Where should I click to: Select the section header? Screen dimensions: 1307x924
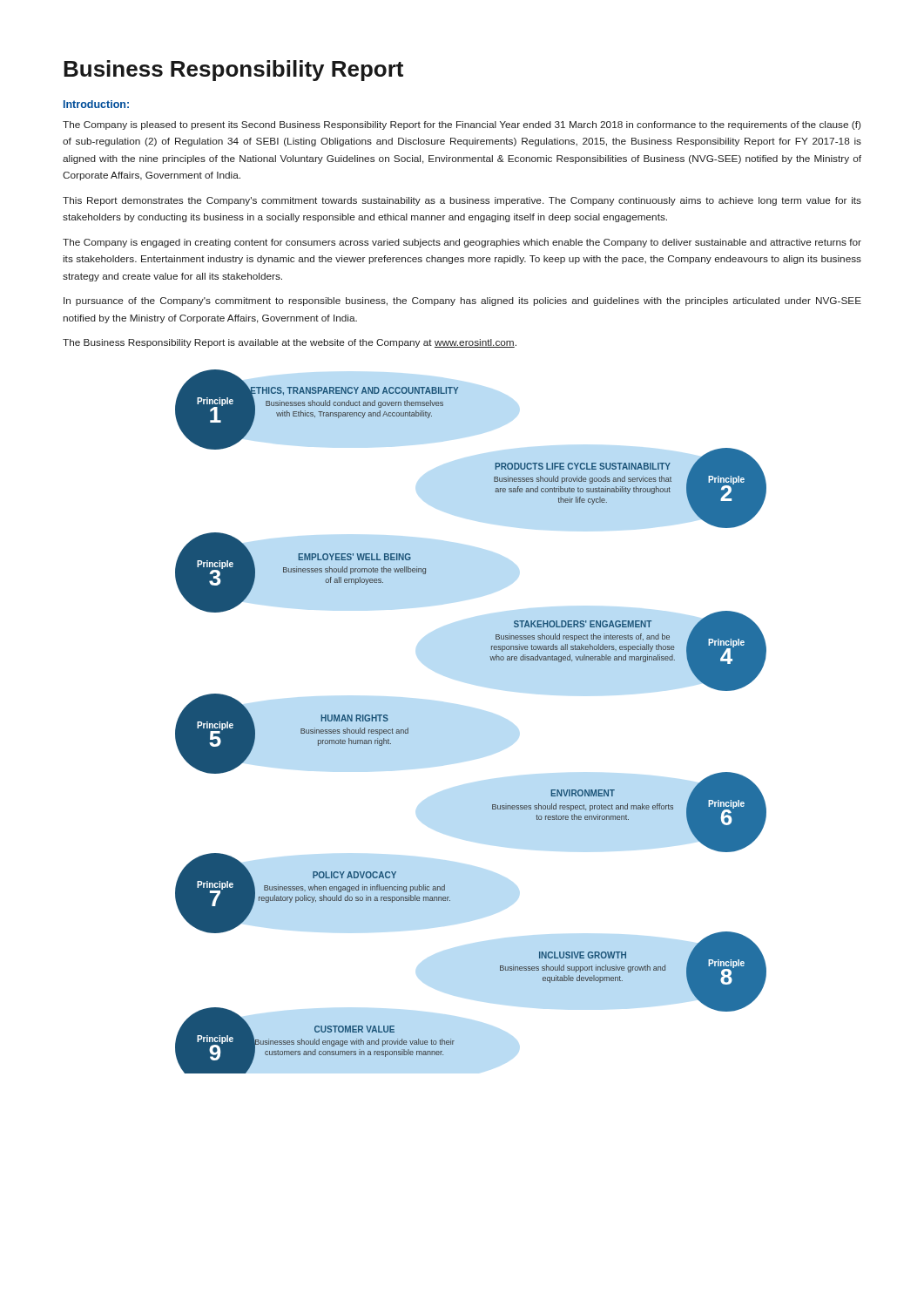pyautogui.click(x=96, y=105)
